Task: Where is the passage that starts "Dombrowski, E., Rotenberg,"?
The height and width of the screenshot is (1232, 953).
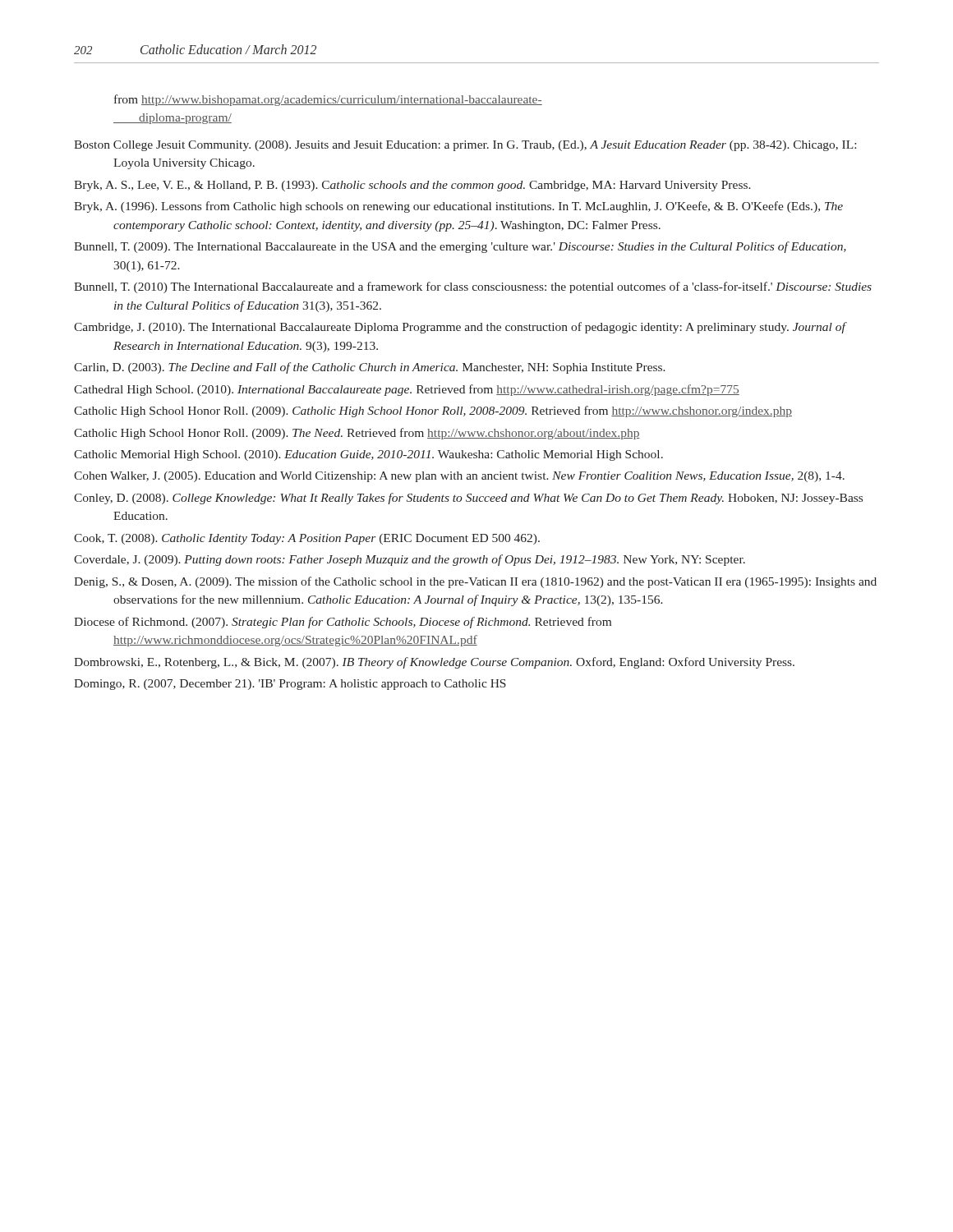Action: [x=435, y=661]
